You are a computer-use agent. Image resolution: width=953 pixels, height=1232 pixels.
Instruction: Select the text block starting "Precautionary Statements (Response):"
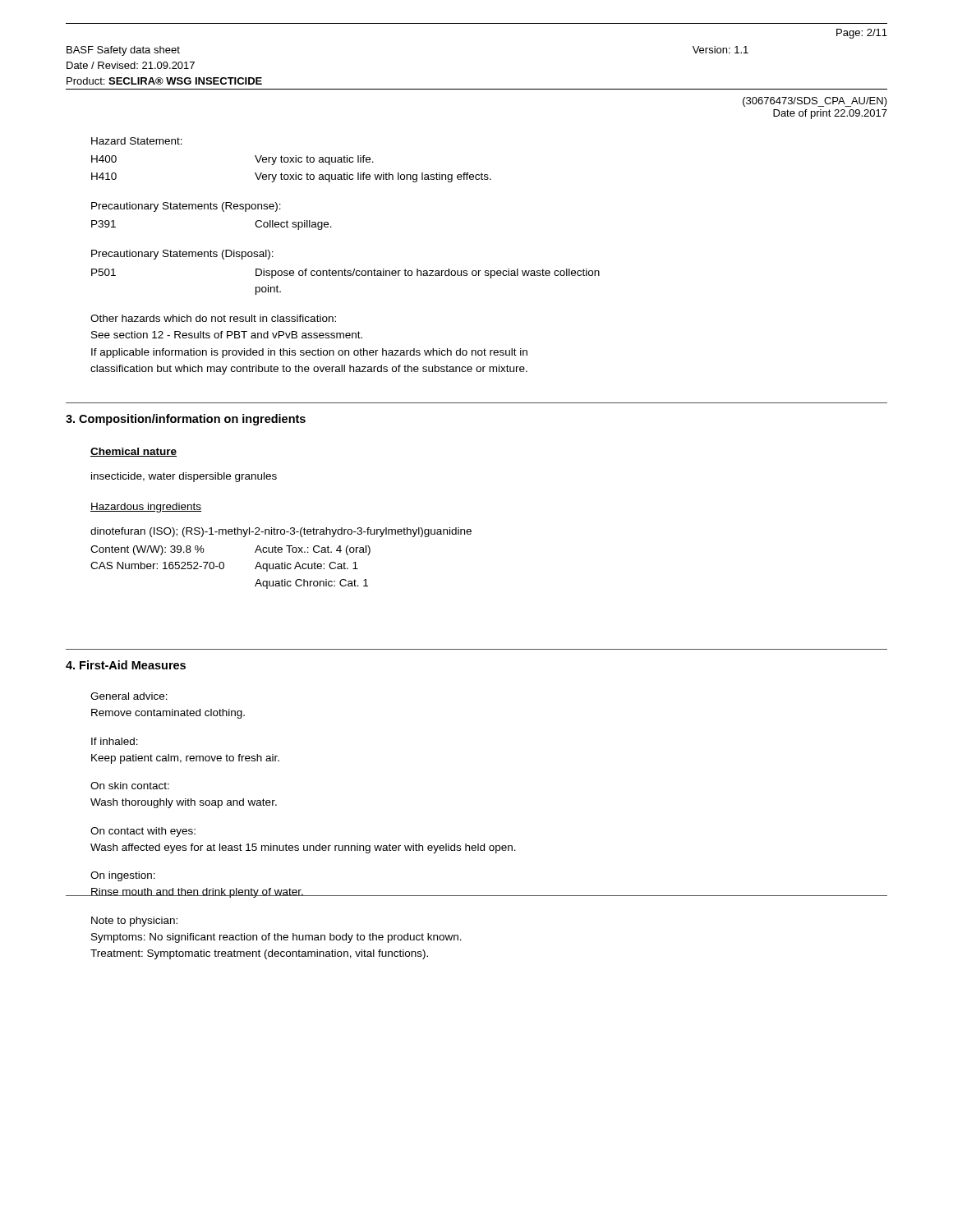[x=186, y=207]
